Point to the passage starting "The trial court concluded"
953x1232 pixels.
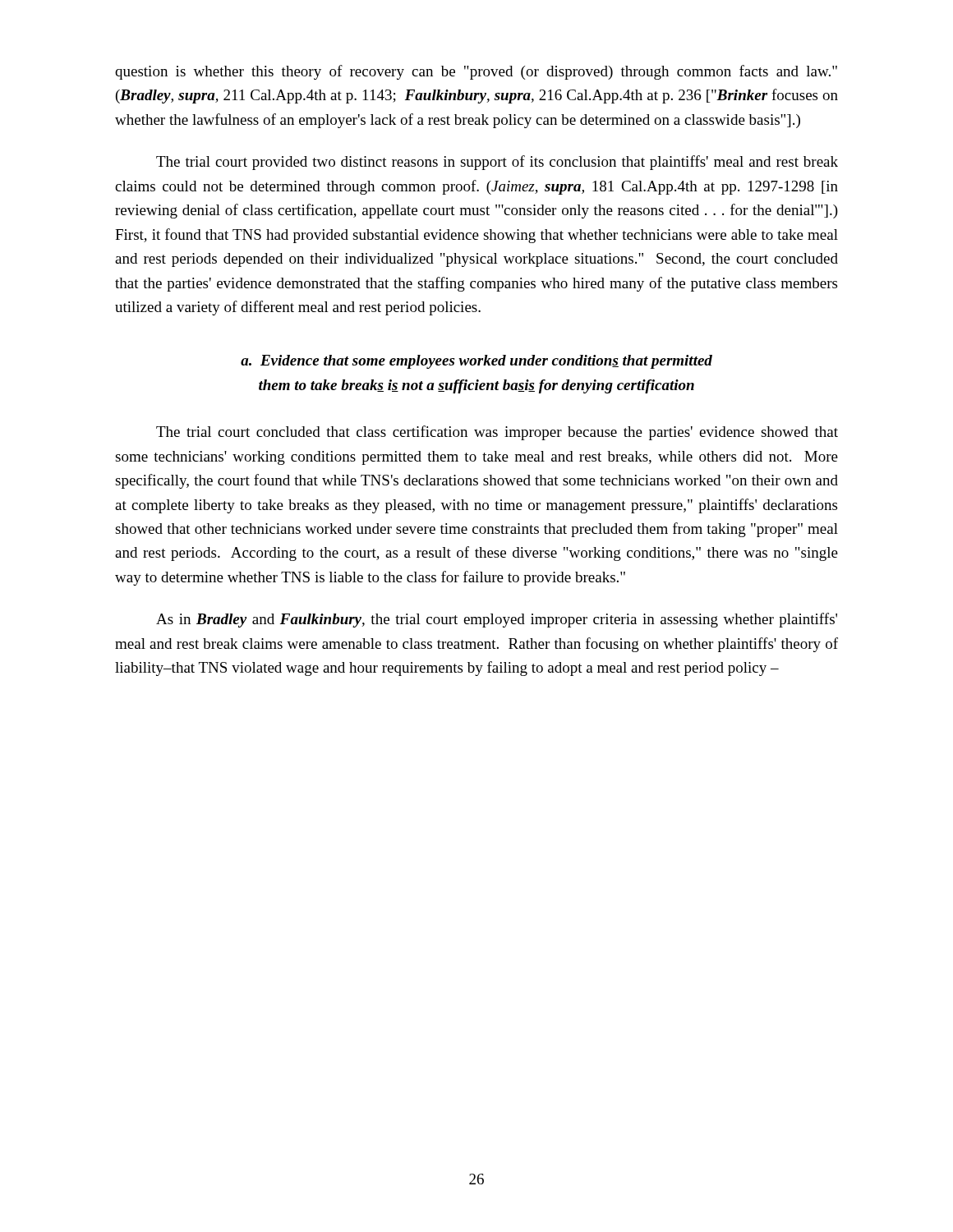point(476,505)
